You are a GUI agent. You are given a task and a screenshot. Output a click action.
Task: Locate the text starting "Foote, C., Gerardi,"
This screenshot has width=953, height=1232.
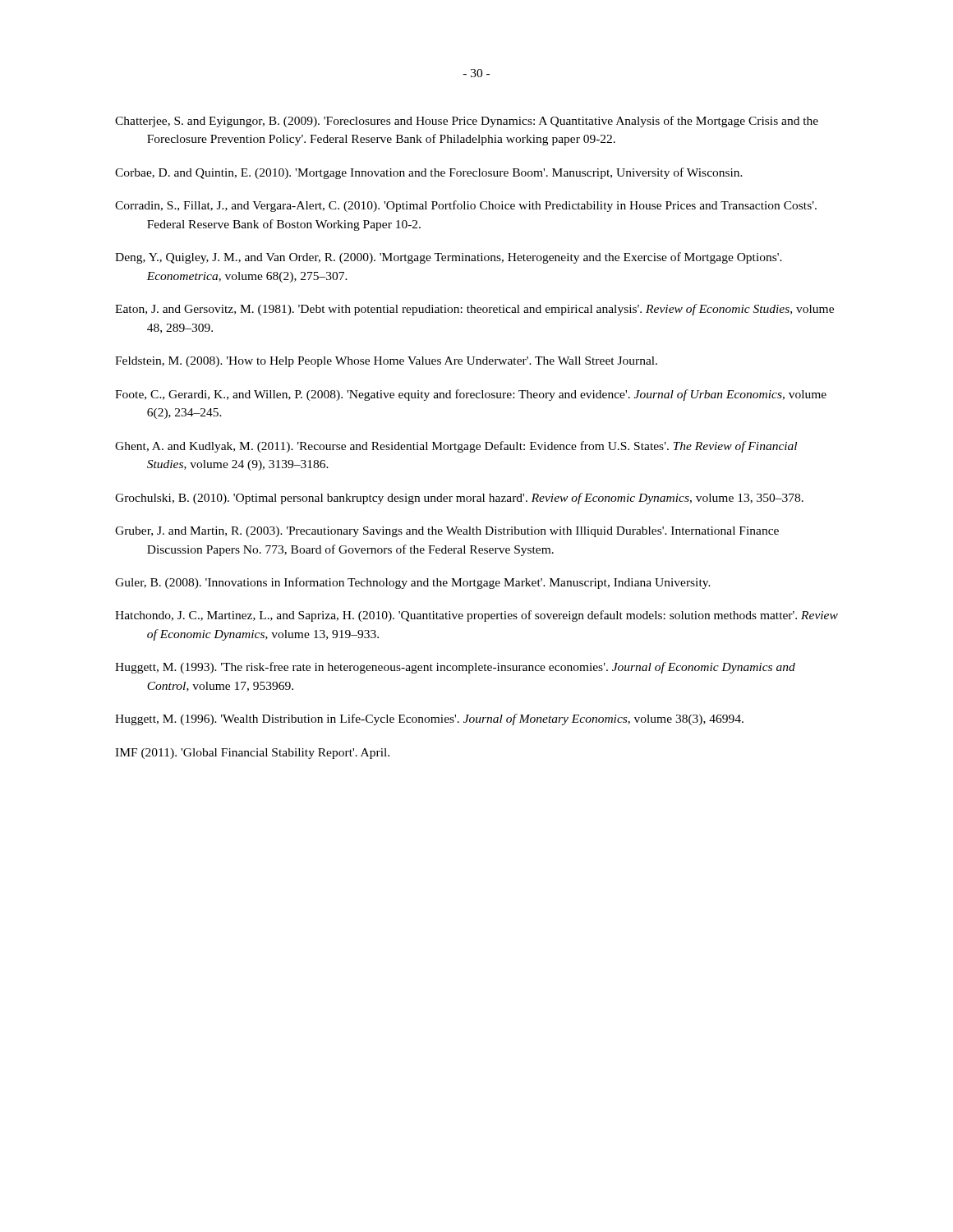pyautogui.click(x=471, y=403)
